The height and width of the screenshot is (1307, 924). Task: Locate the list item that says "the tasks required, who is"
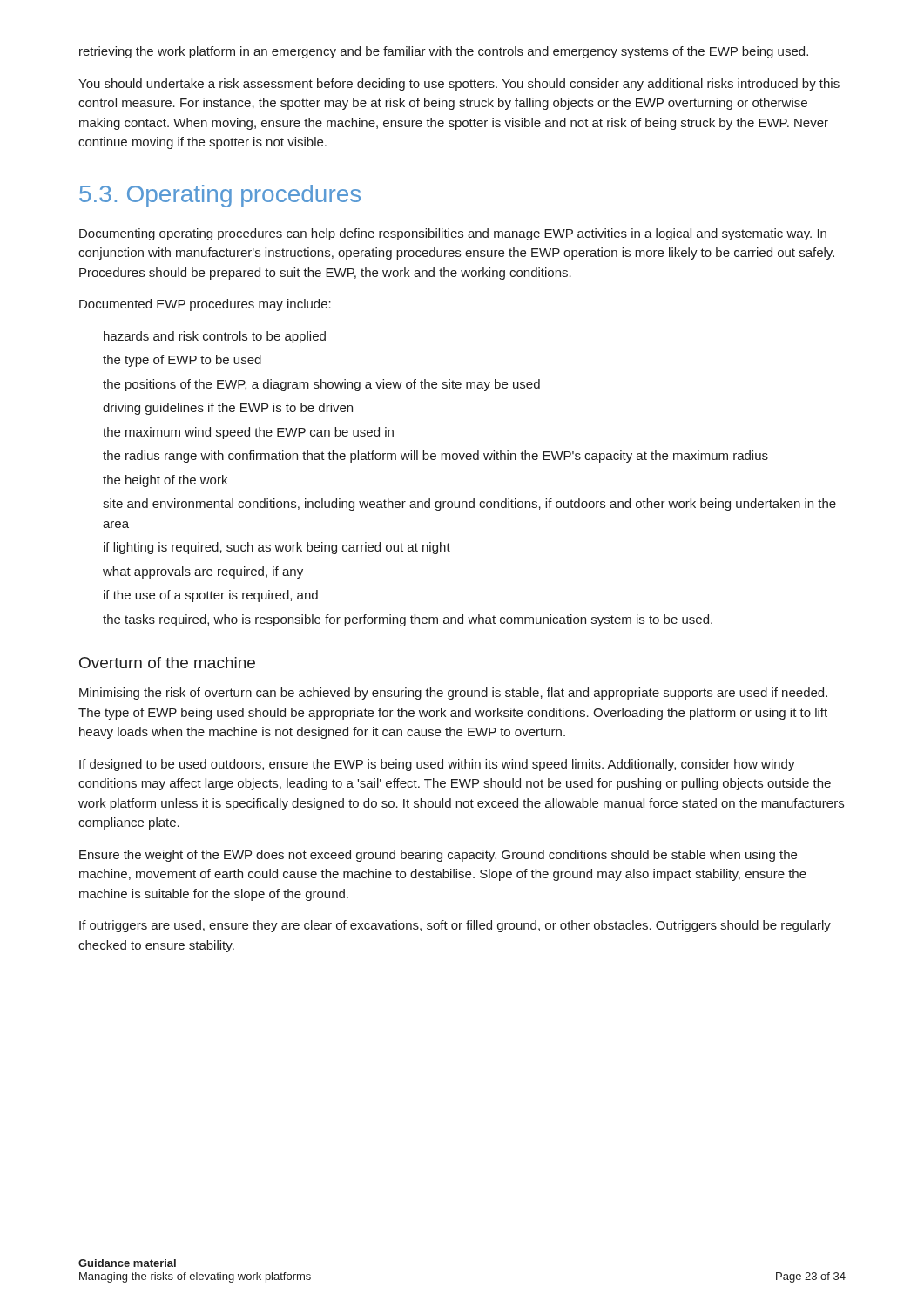474,619
